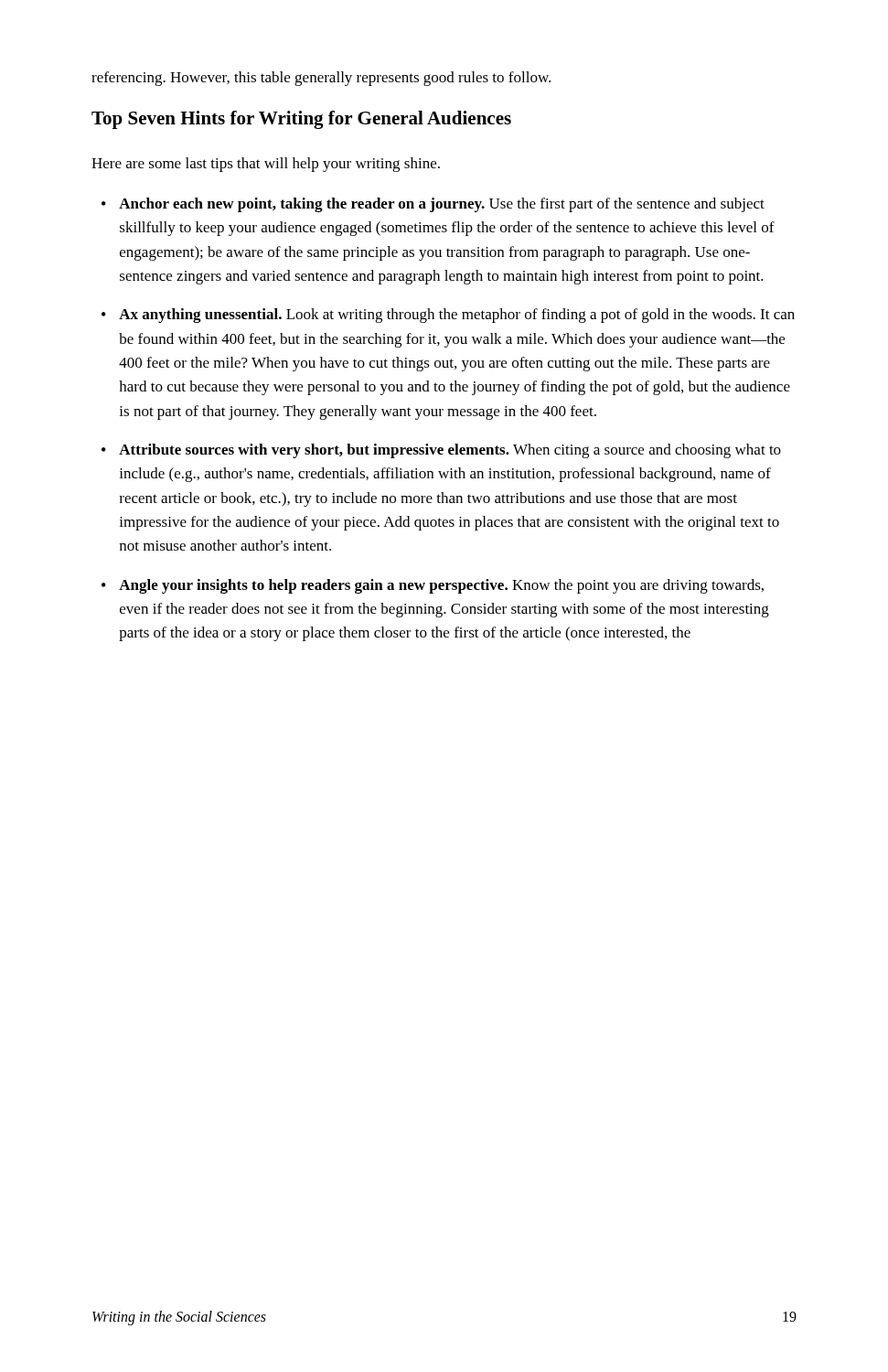Locate the list item that says "• Angle your insights to help"
This screenshot has height=1372, width=888.
pyautogui.click(x=449, y=610)
